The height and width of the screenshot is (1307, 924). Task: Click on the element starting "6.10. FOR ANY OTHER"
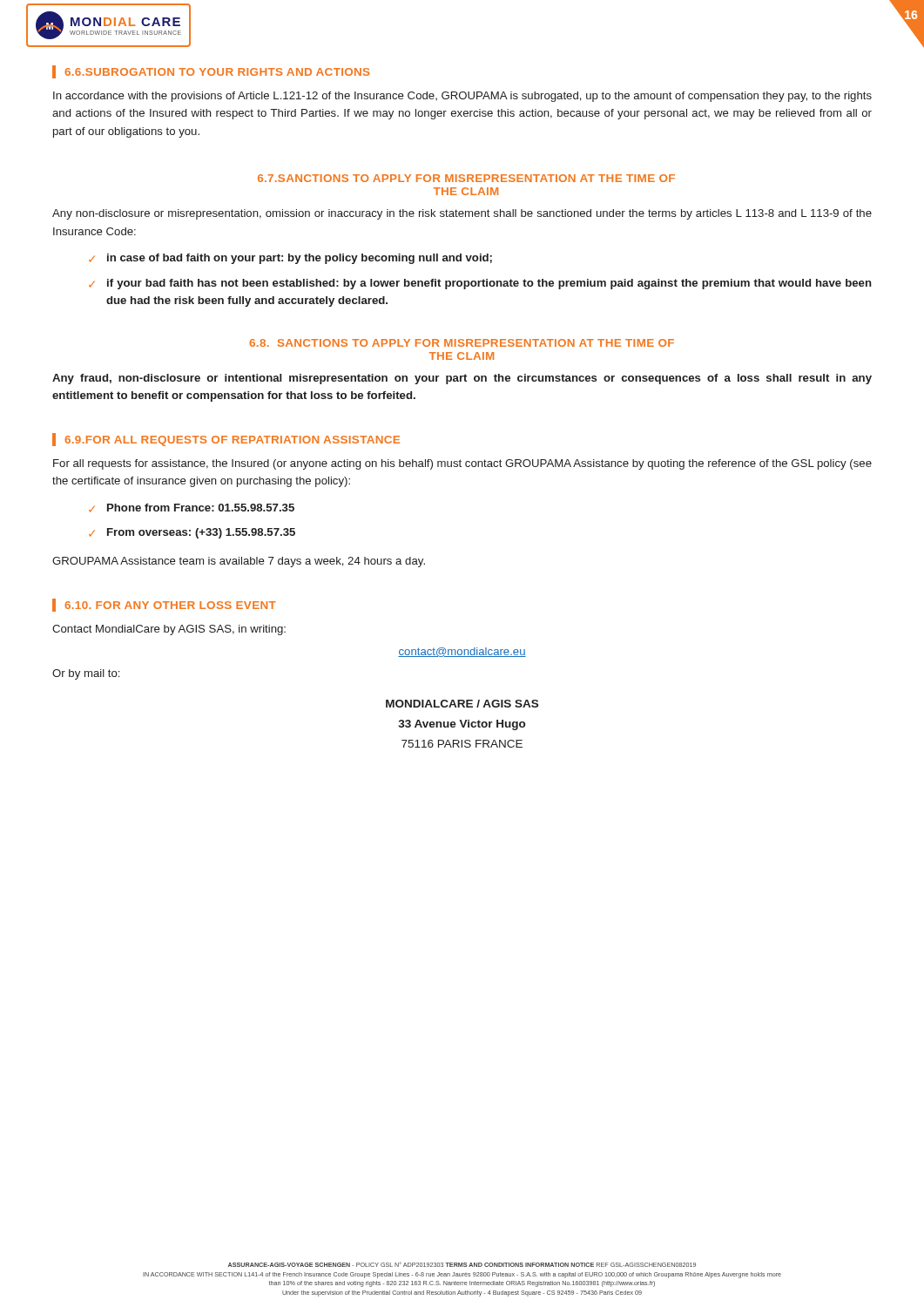pyautogui.click(x=170, y=605)
